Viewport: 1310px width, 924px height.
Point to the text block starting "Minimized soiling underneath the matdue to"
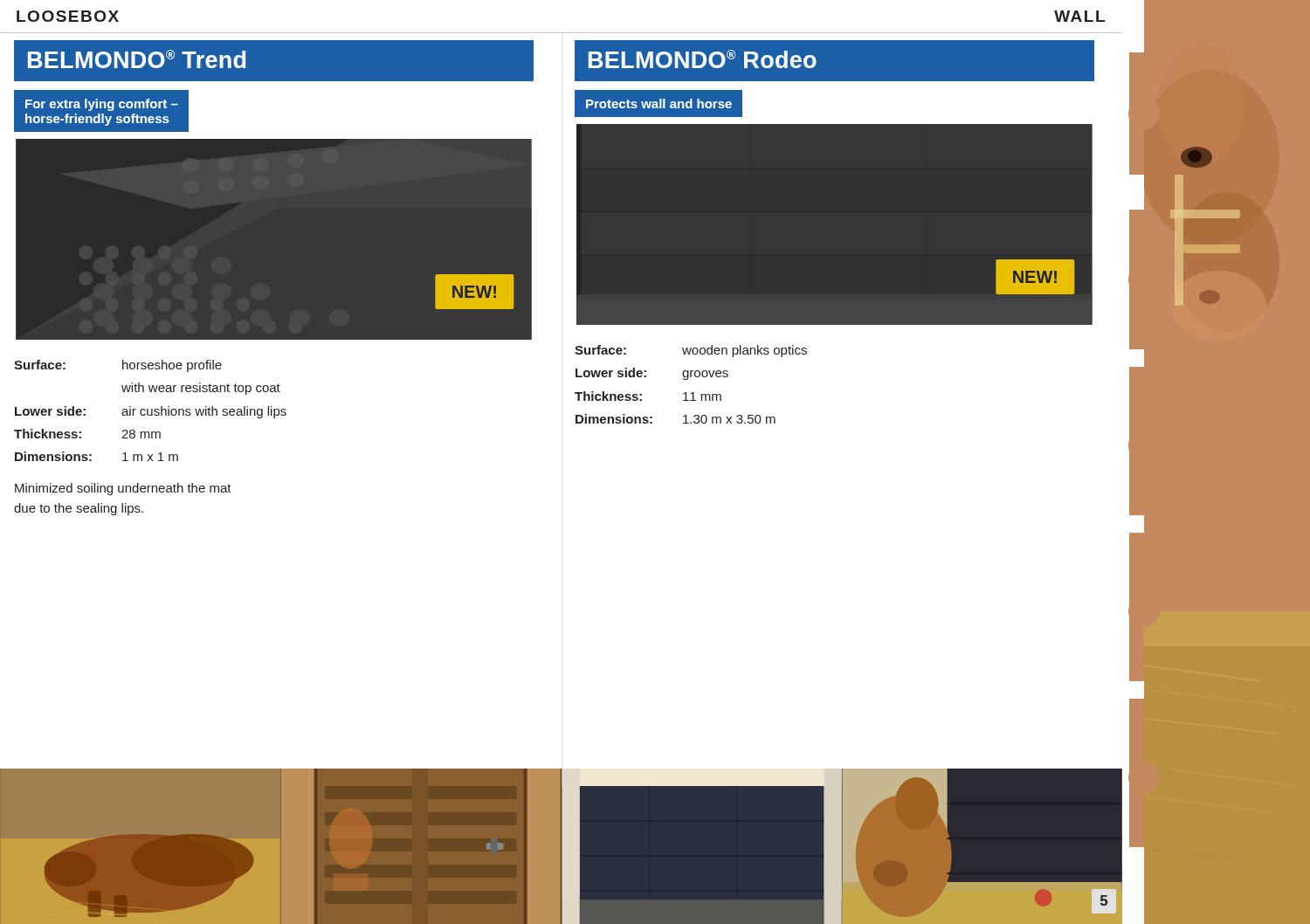coord(122,498)
